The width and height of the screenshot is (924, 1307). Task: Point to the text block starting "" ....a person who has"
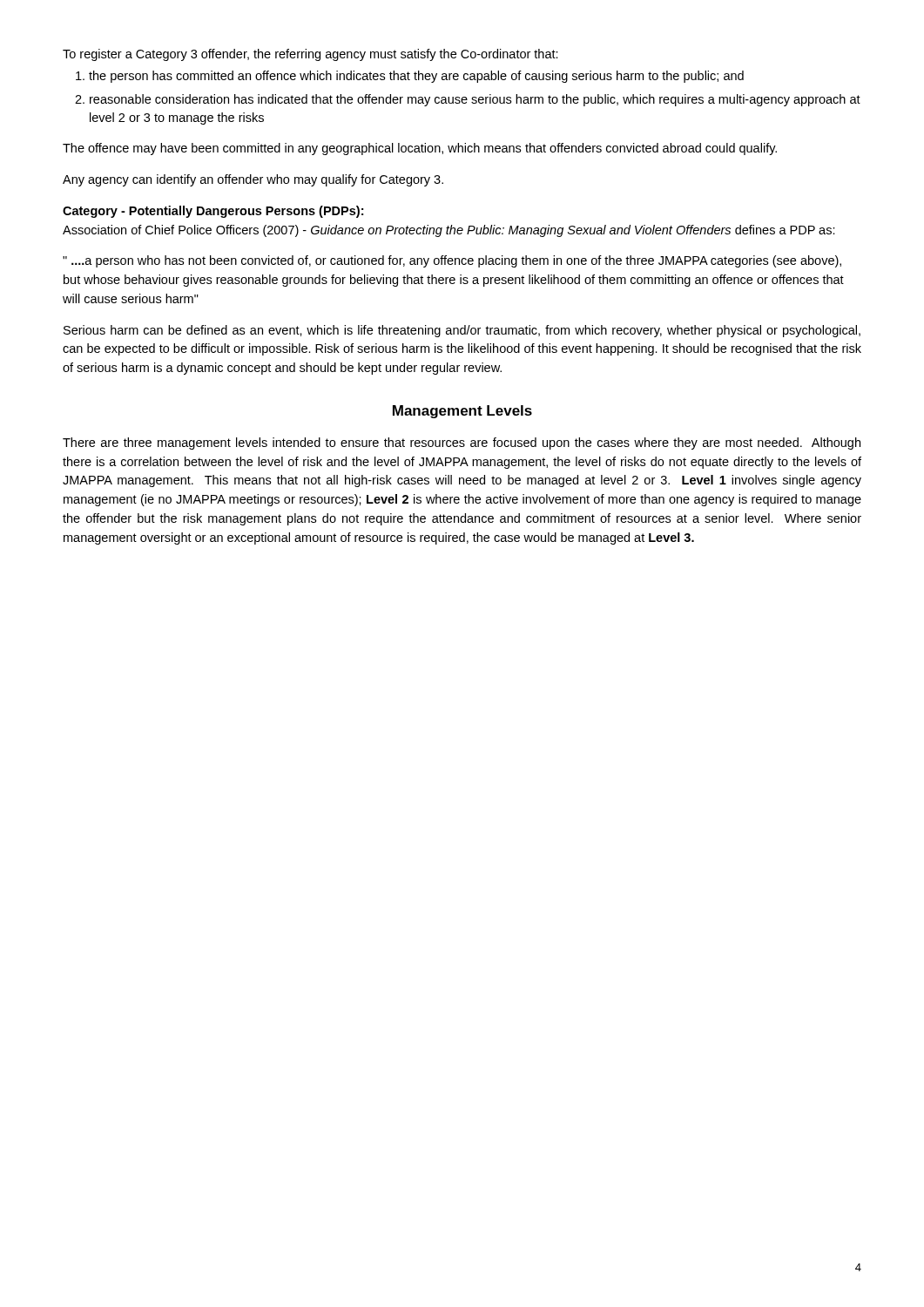453,280
